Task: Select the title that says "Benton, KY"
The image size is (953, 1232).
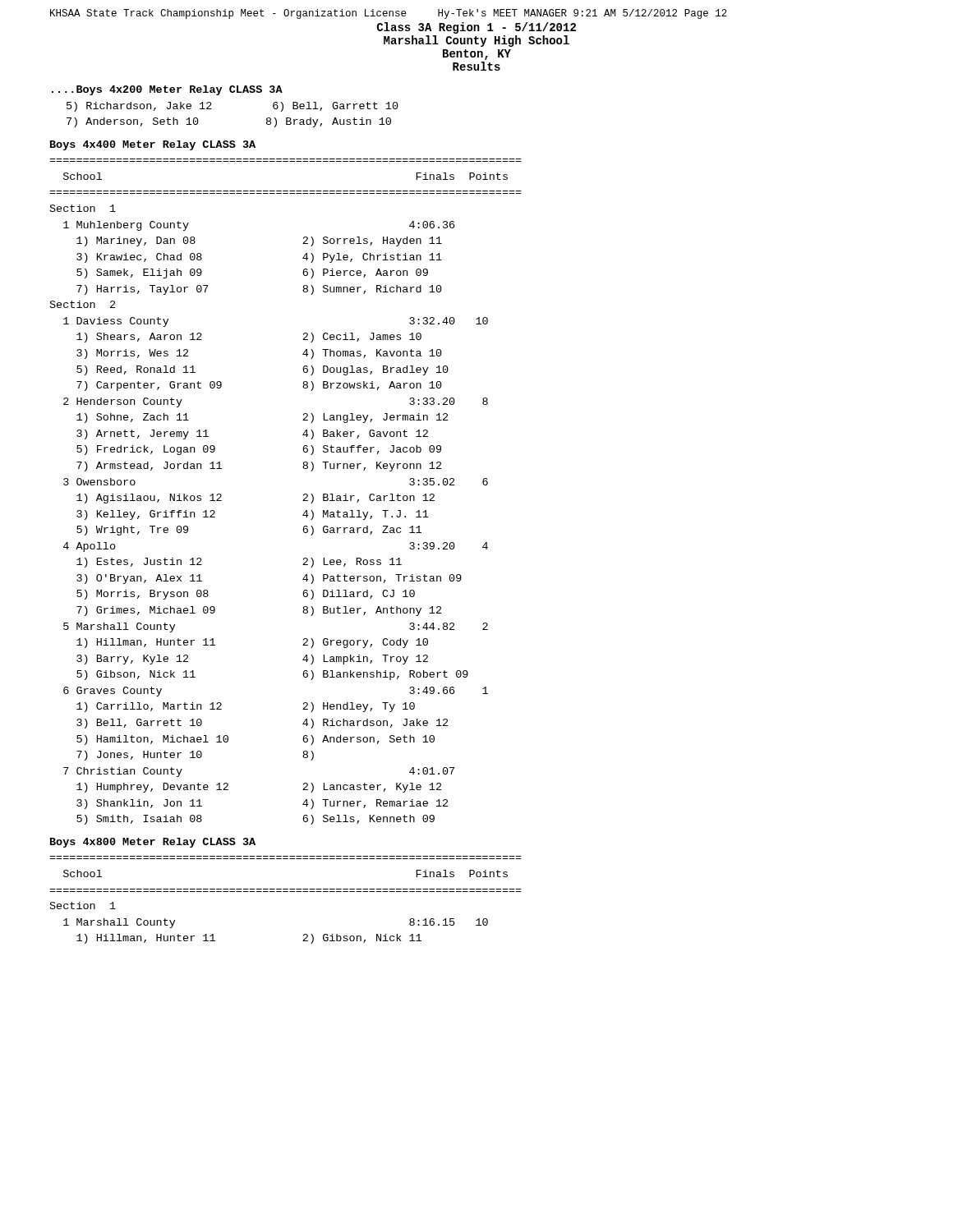Action: (x=476, y=54)
